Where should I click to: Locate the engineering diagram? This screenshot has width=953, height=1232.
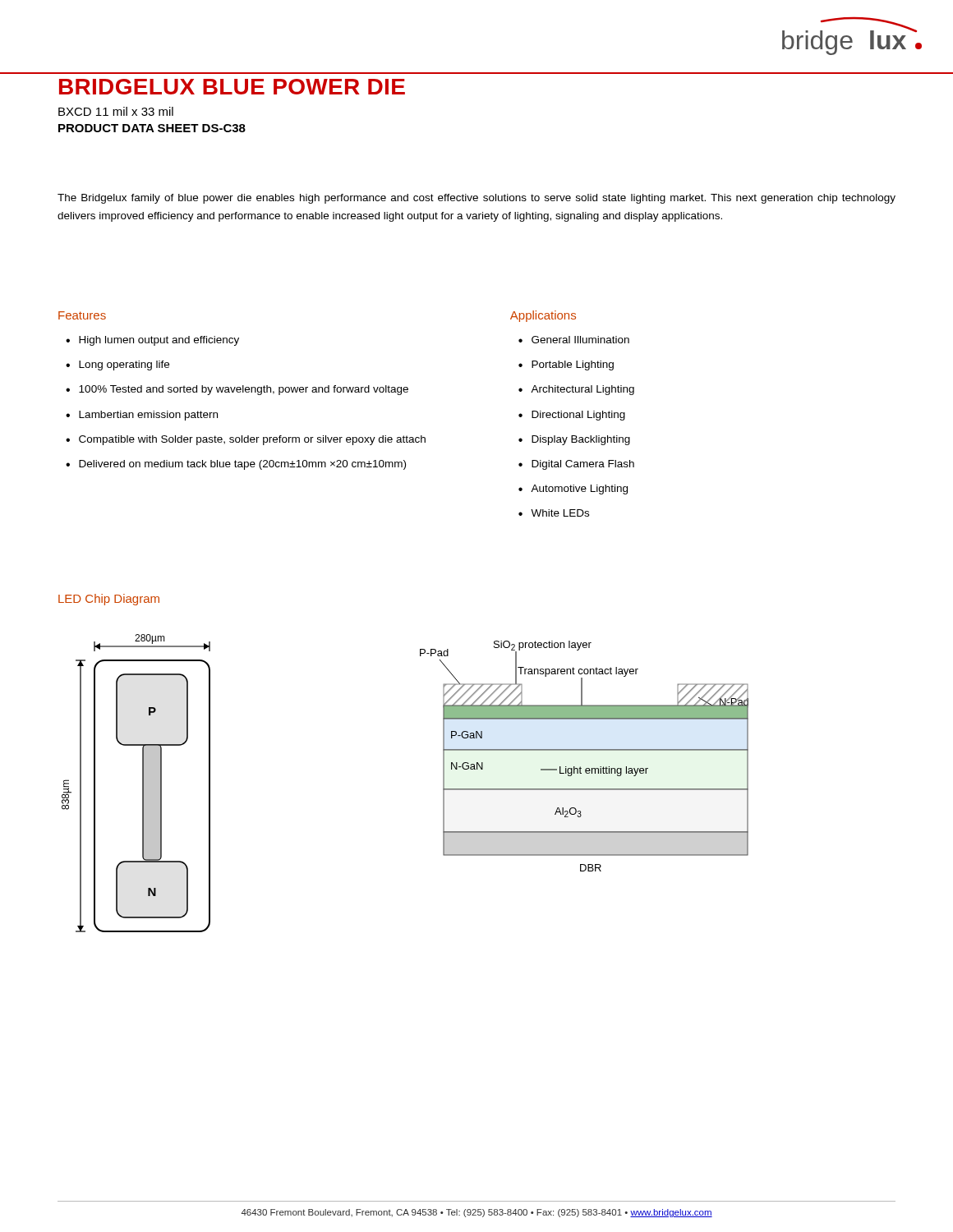click(x=476, y=788)
